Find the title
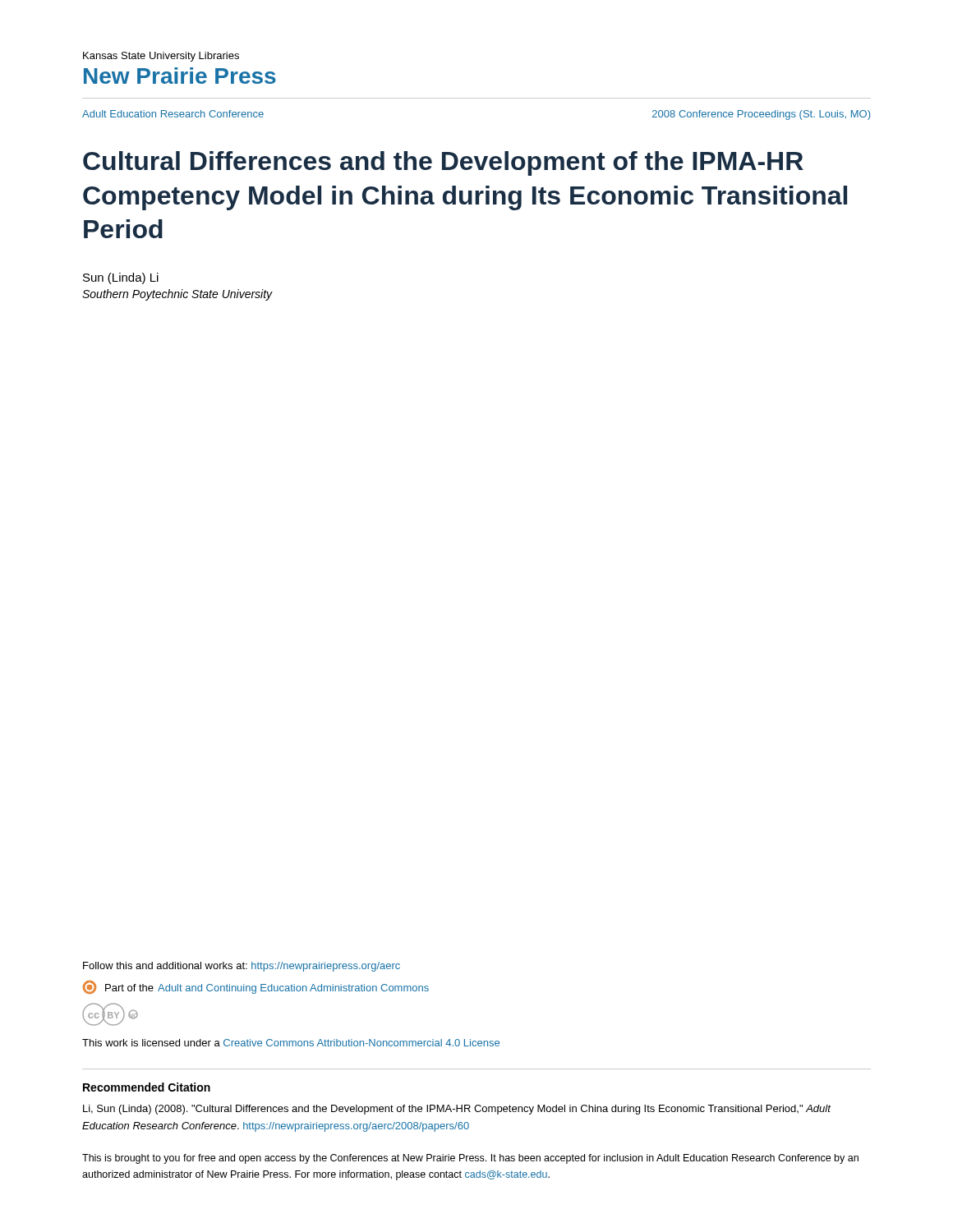 466,195
